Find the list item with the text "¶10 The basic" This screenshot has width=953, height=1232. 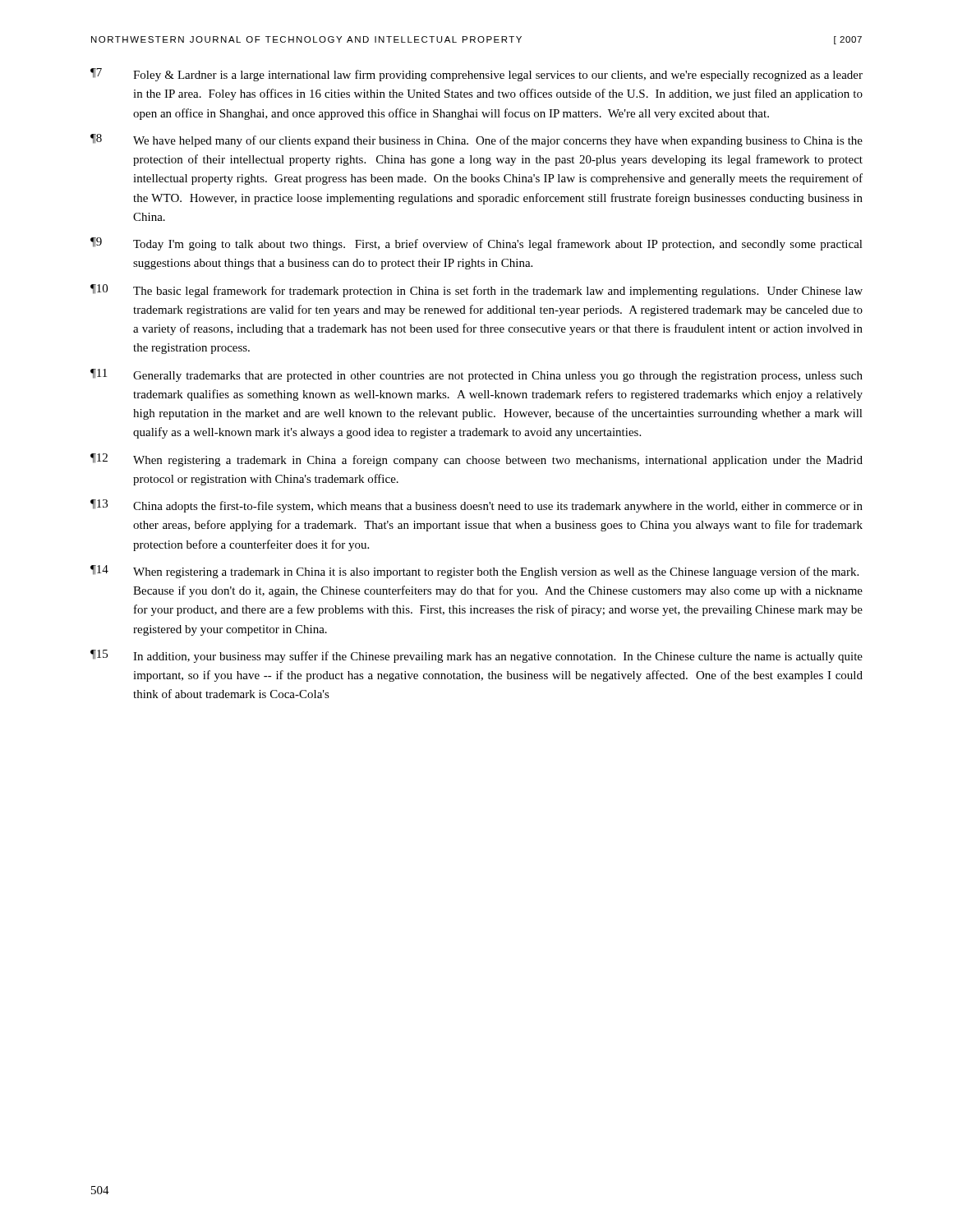point(476,319)
